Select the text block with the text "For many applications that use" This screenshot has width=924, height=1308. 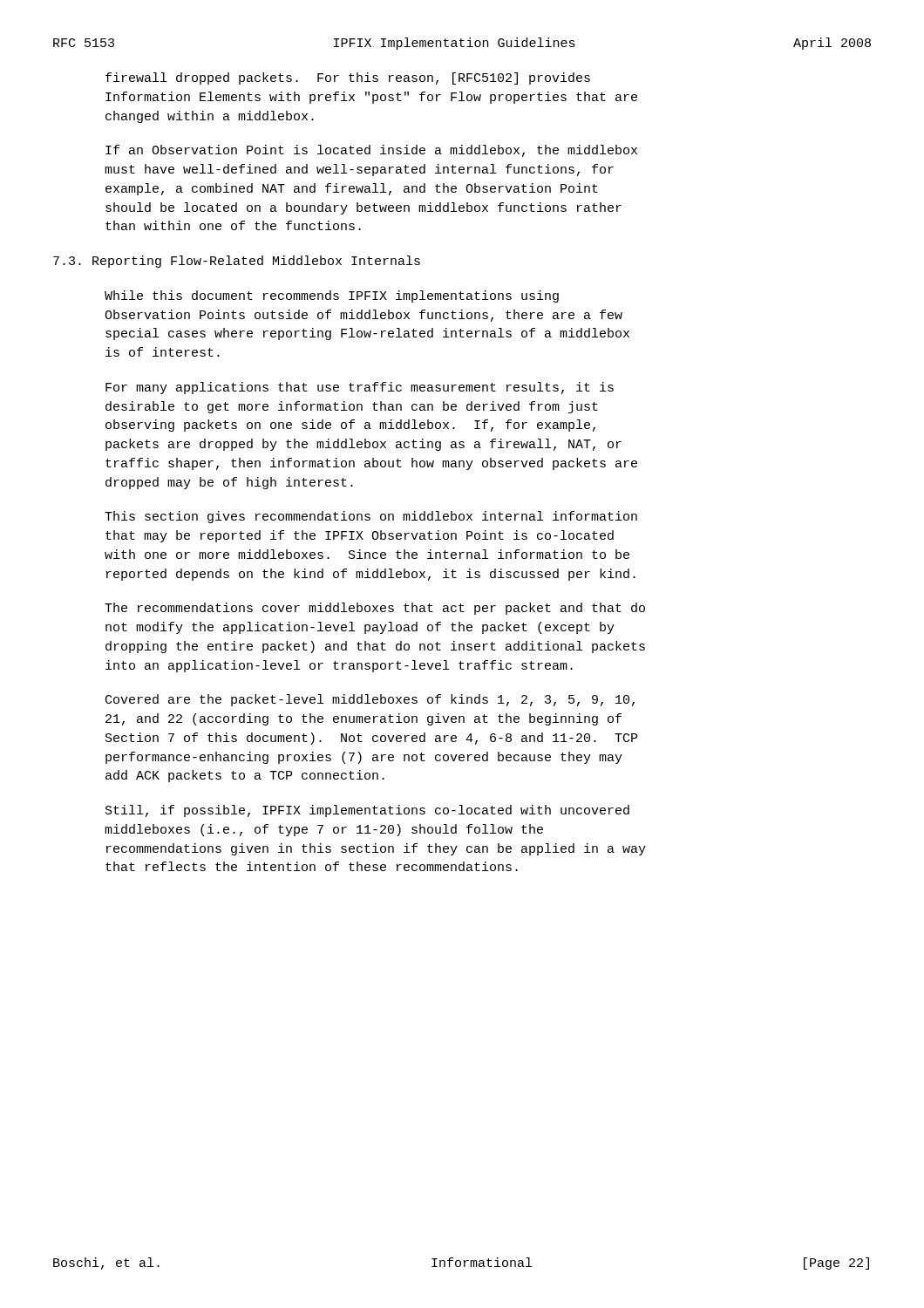371,436
